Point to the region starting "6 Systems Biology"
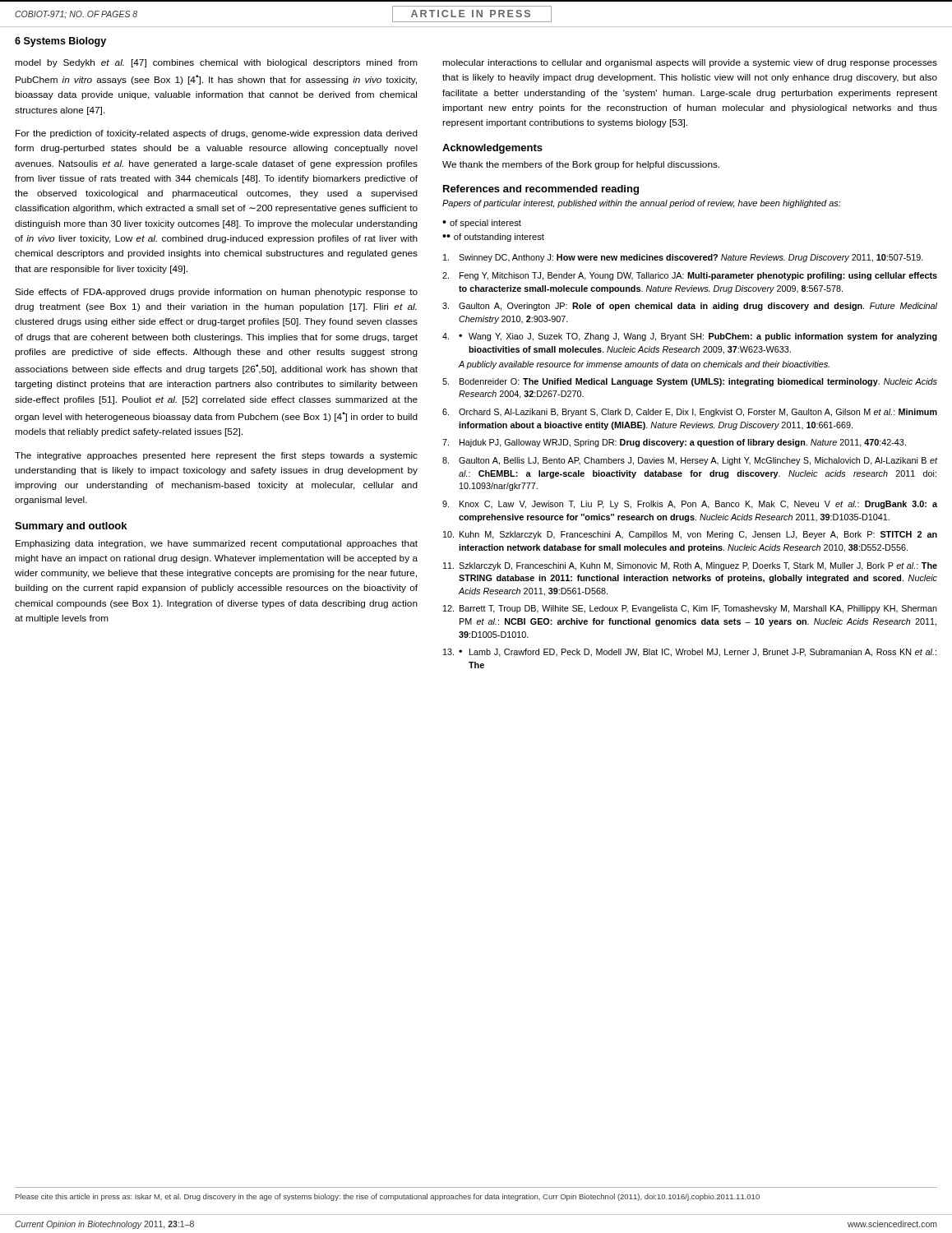 coord(60,41)
